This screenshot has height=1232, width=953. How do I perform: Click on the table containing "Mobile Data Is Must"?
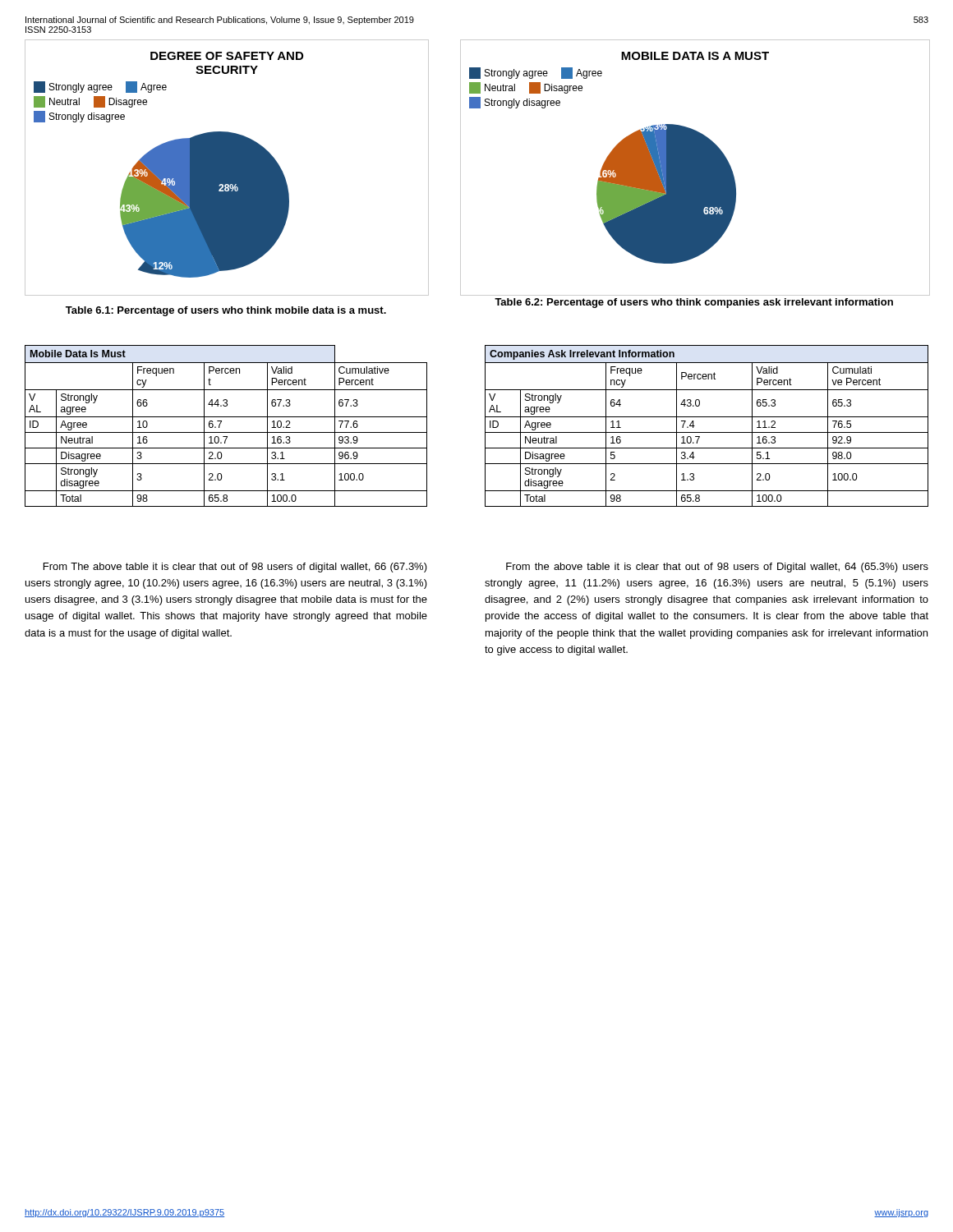(226, 426)
